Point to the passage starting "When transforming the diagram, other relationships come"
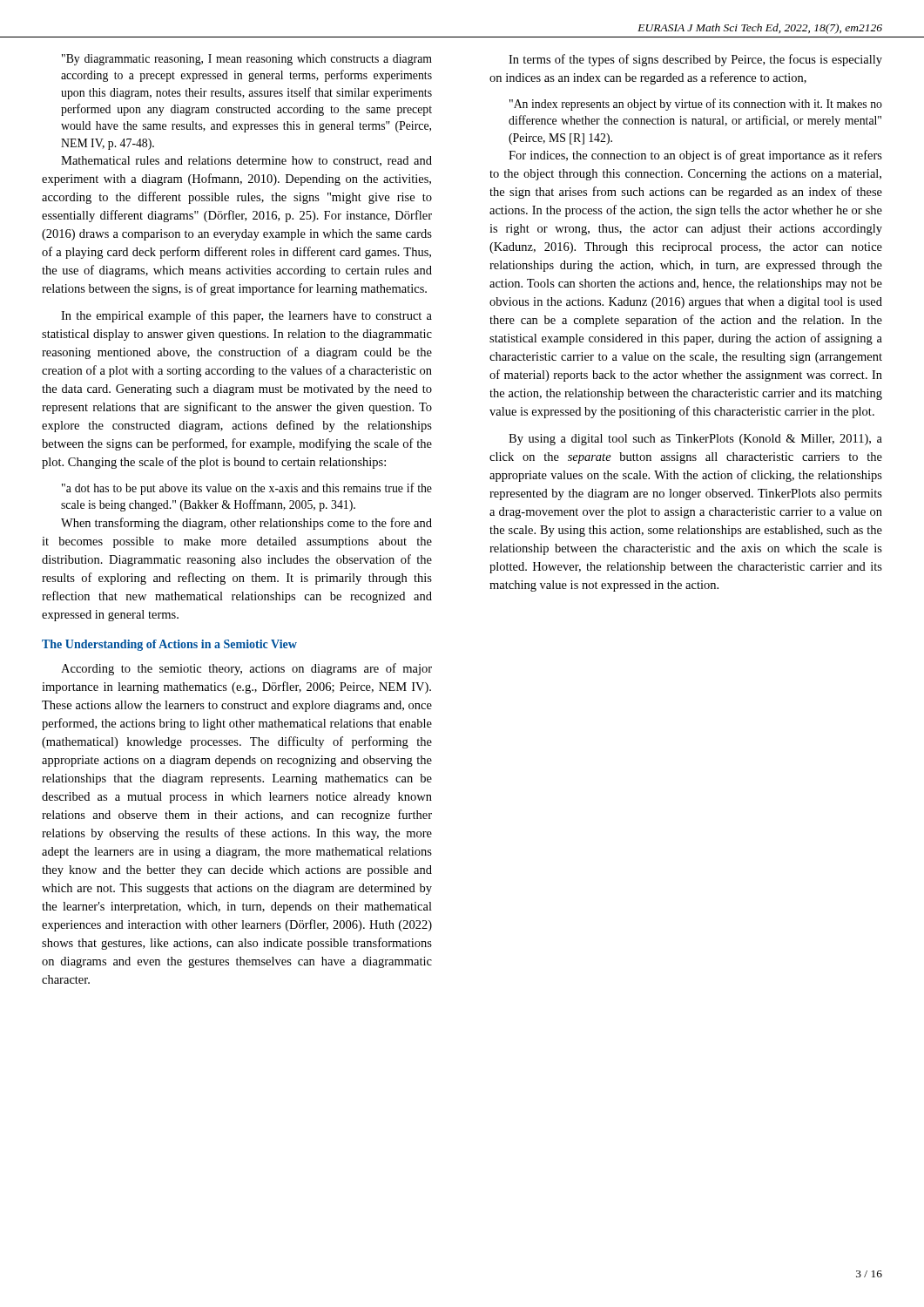Screen dimensions: 1307x924 [x=237, y=569]
